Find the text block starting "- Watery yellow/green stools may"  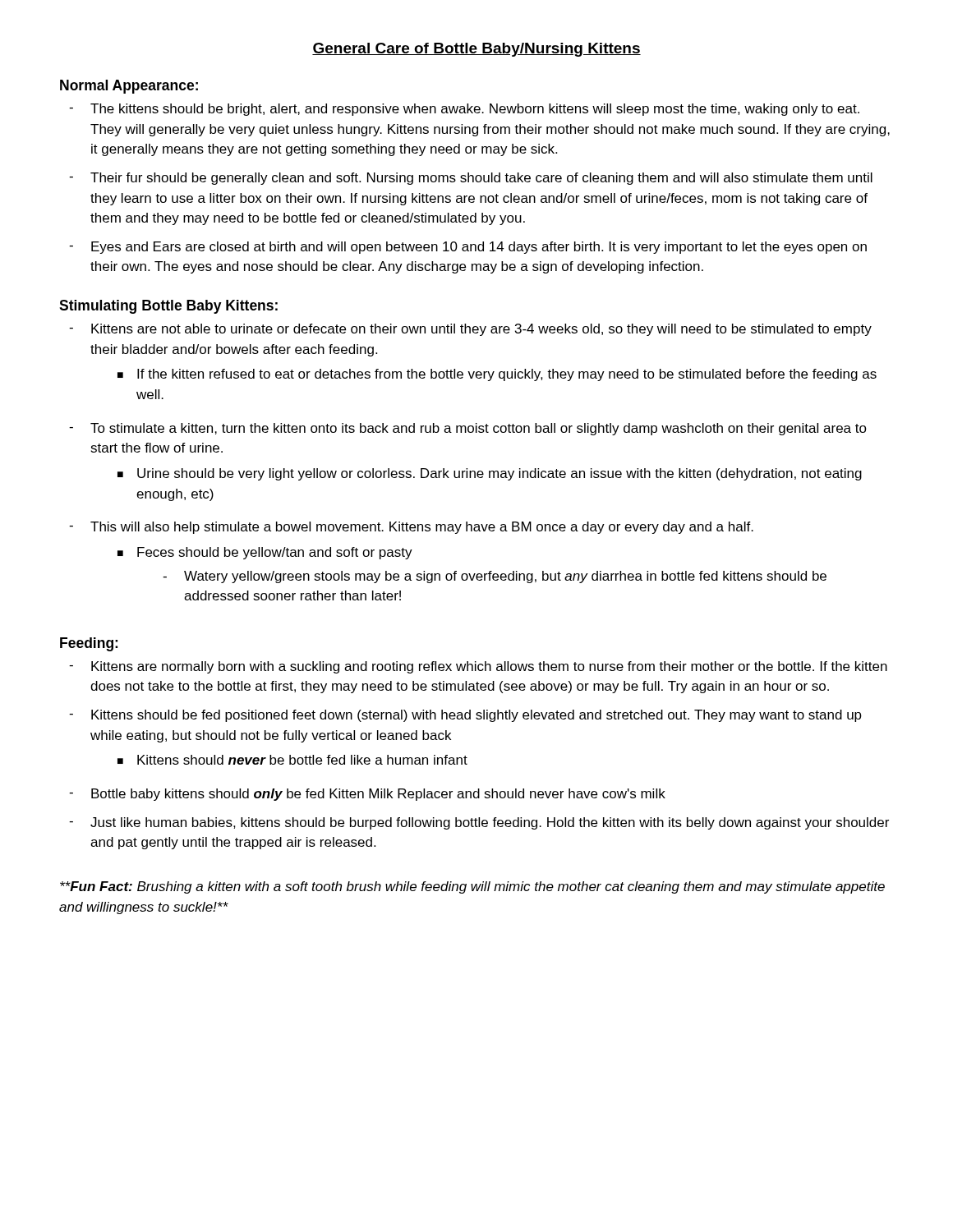[528, 587]
